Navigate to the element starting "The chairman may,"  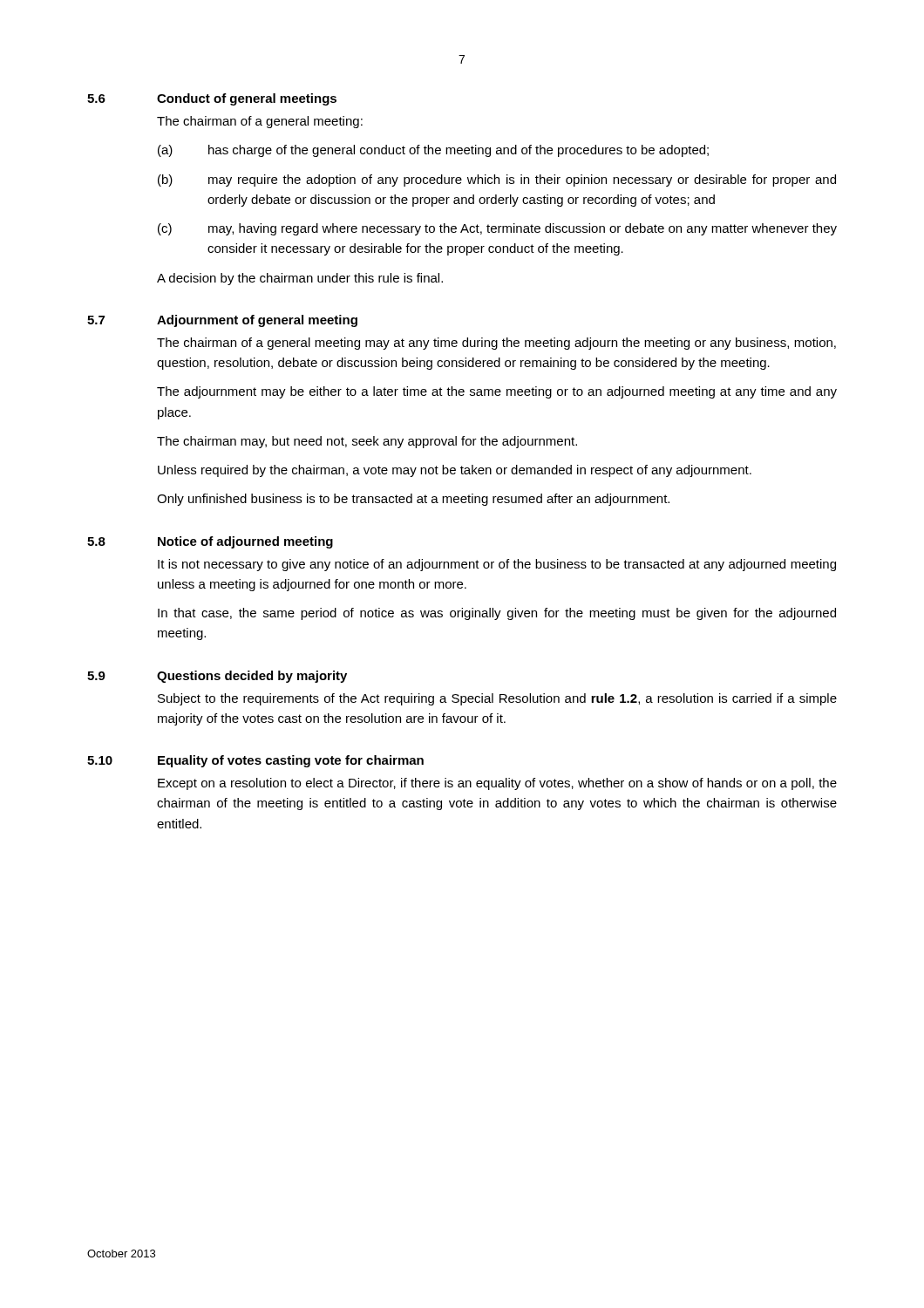368,441
